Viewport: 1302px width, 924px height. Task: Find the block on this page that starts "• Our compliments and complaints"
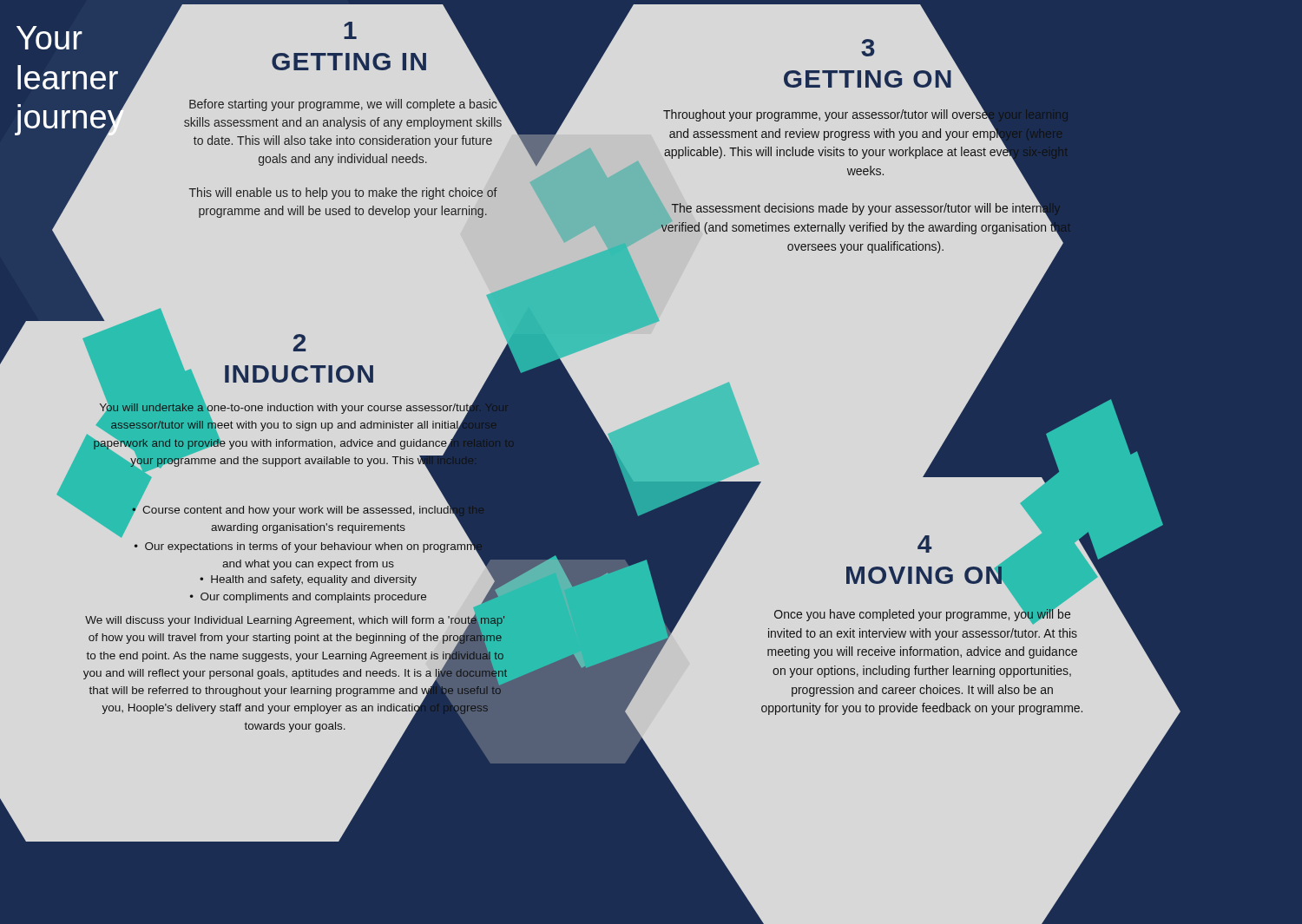[x=308, y=596]
